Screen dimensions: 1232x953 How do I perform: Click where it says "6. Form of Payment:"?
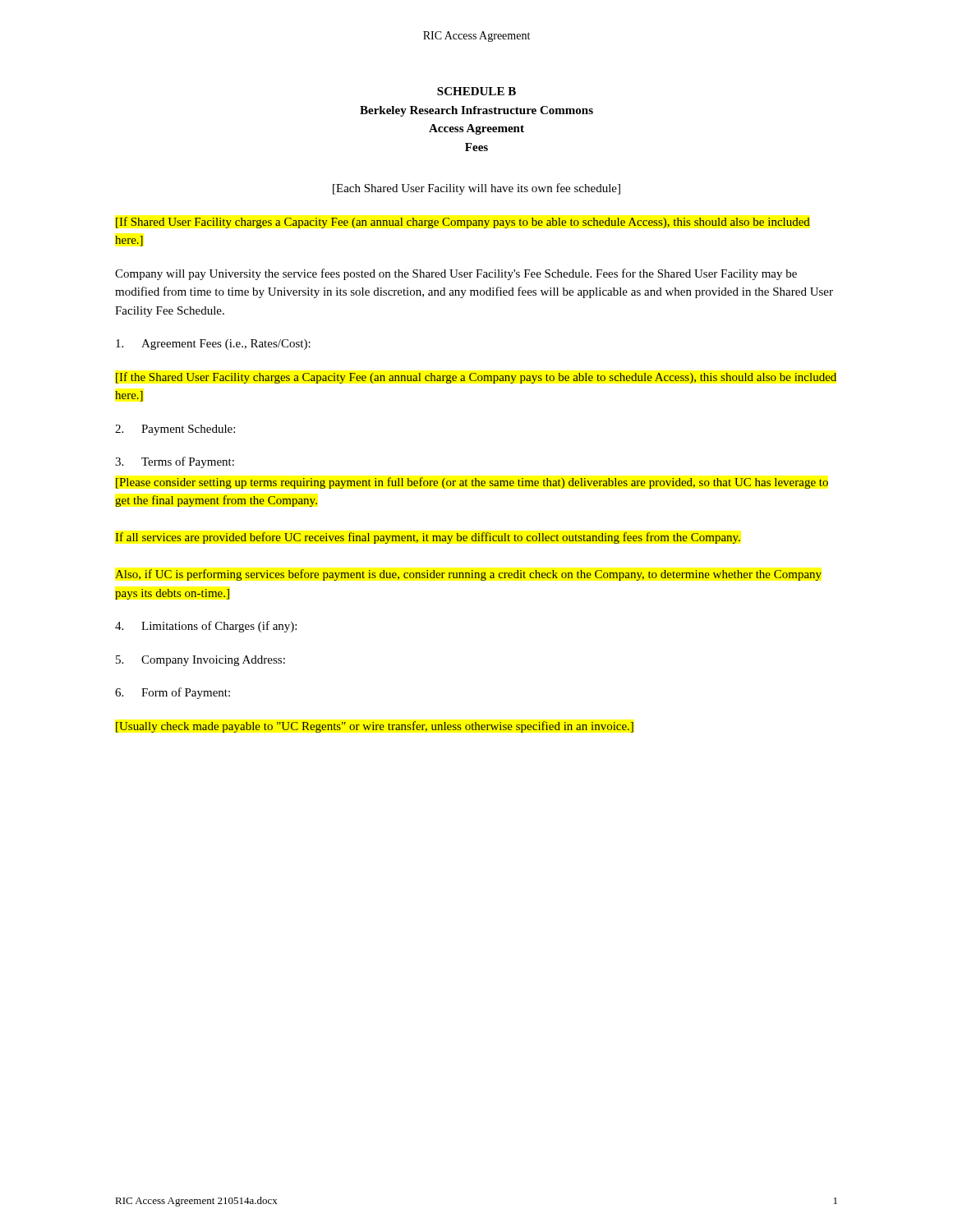(x=173, y=693)
